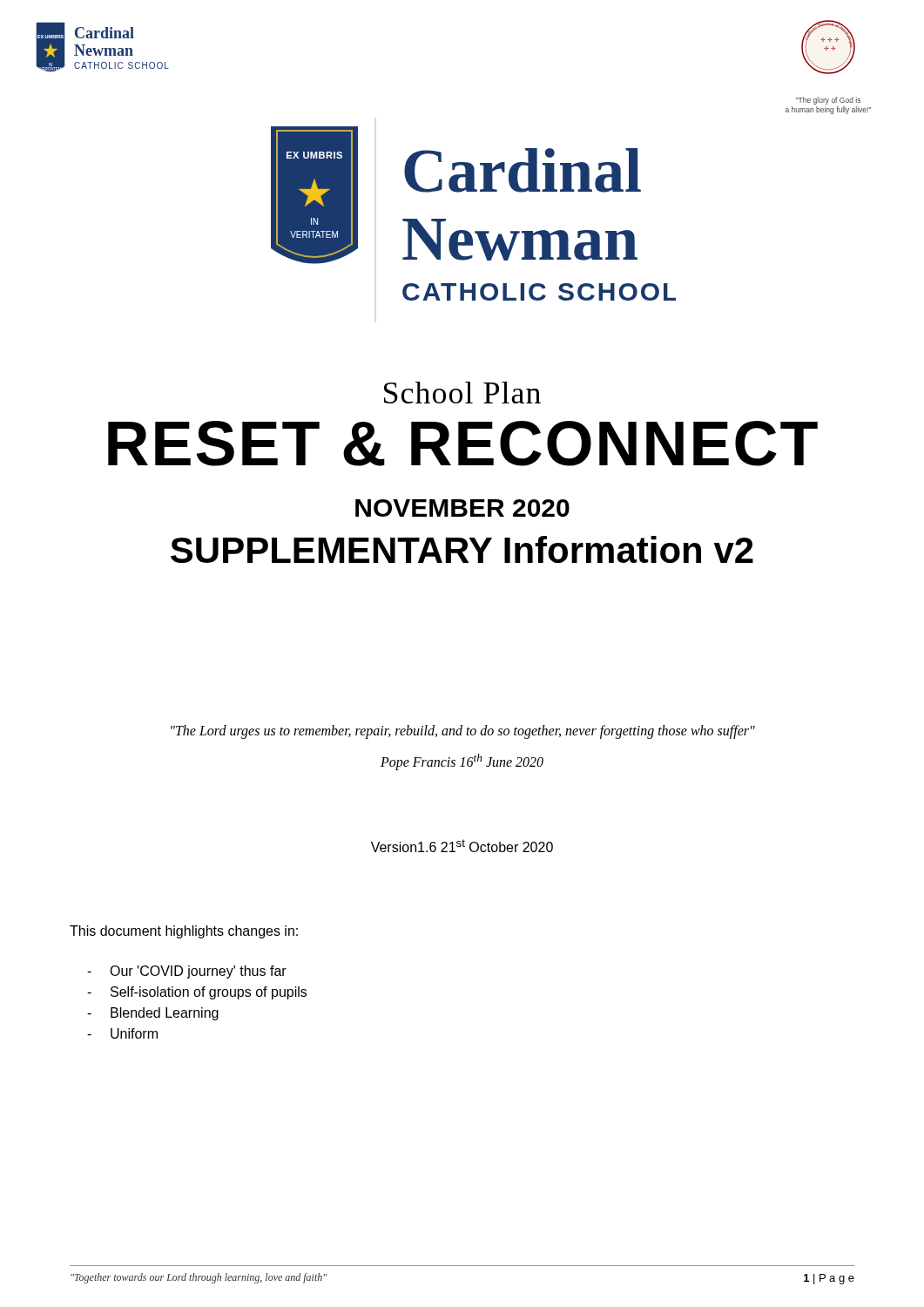The height and width of the screenshot is (1307, 924).
Task: Click on the title with the text "School Plan RESET & RECONNECT NOVEMBER 2020 SUPPLEMENTARY"
Action: coord(462,473)
